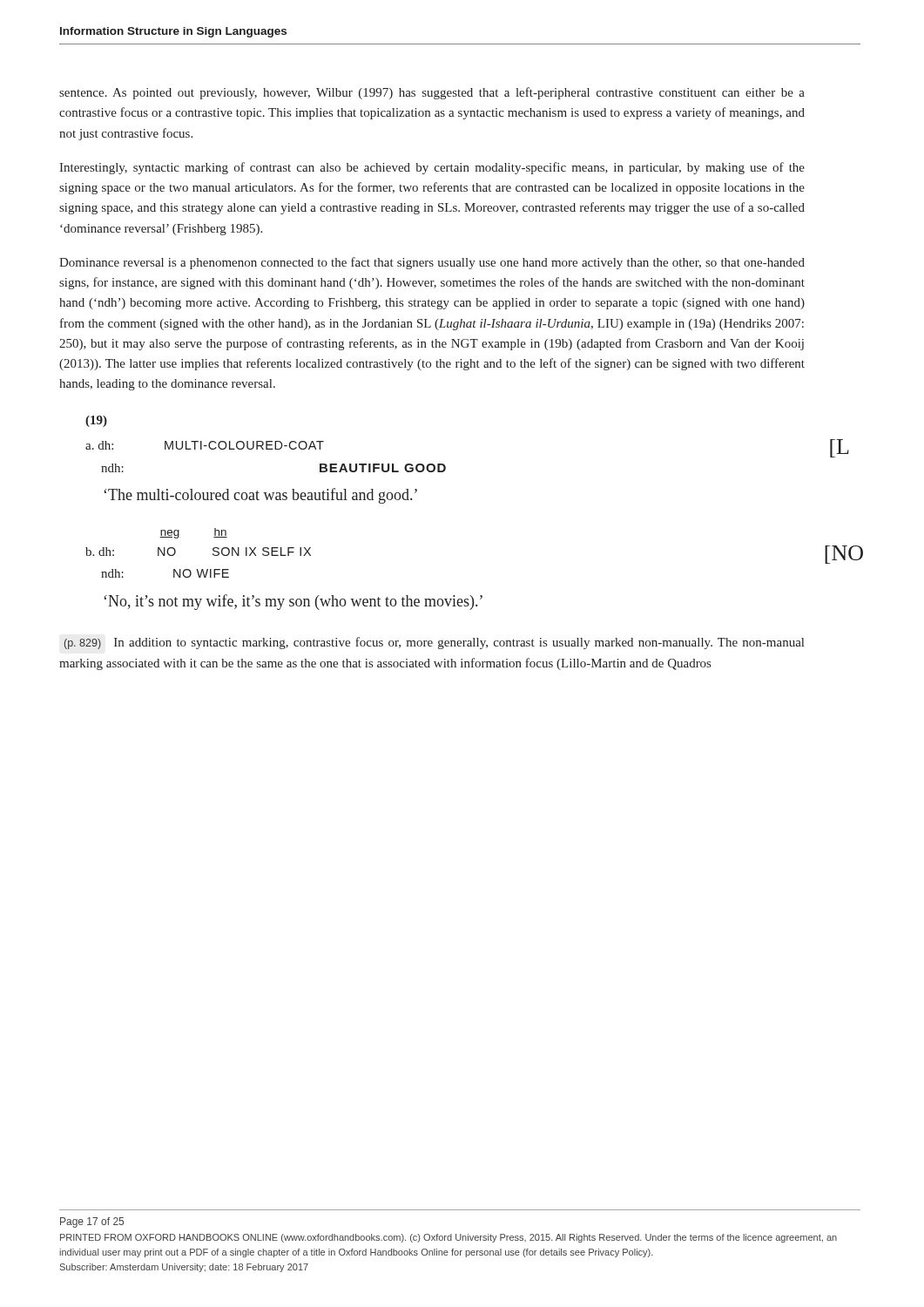
Task: Point to the block starting "(p. 829) In addition"
Action: coord(432,652)
